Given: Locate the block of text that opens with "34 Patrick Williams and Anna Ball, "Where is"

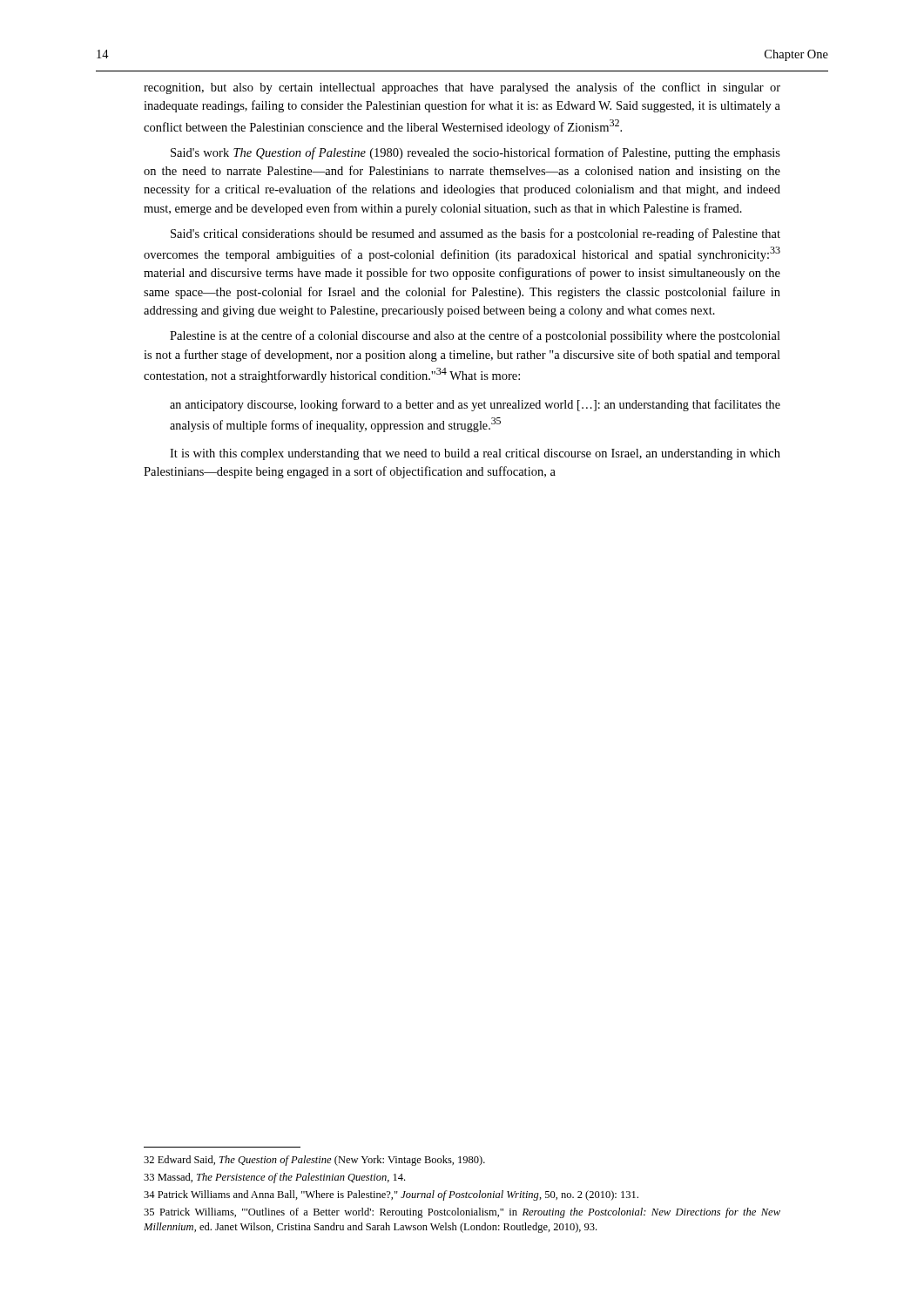Looking at the screenshot, I should coord(391,1194).
